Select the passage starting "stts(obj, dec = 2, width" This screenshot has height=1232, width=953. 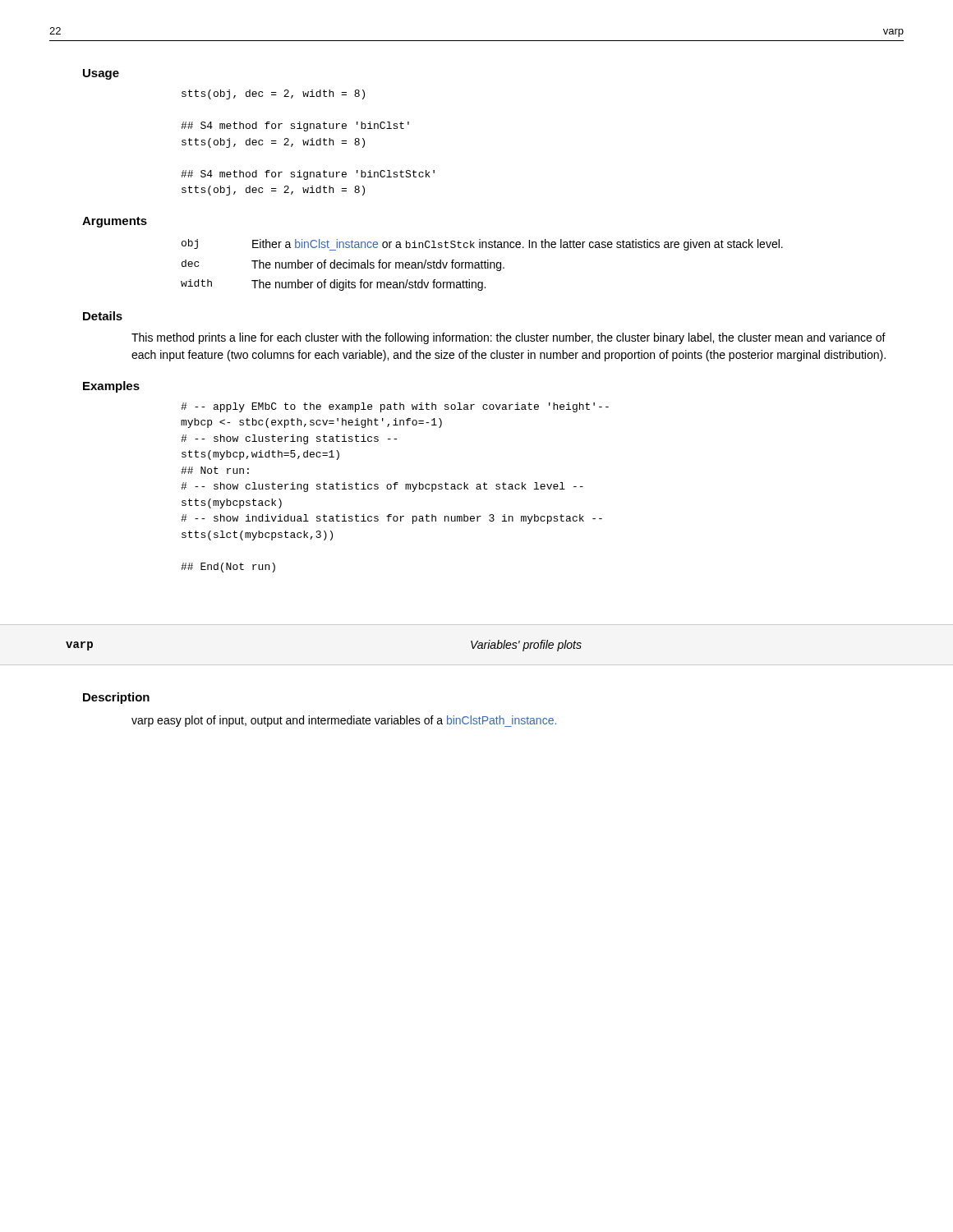pyautogui.click(x=273, y=94)
